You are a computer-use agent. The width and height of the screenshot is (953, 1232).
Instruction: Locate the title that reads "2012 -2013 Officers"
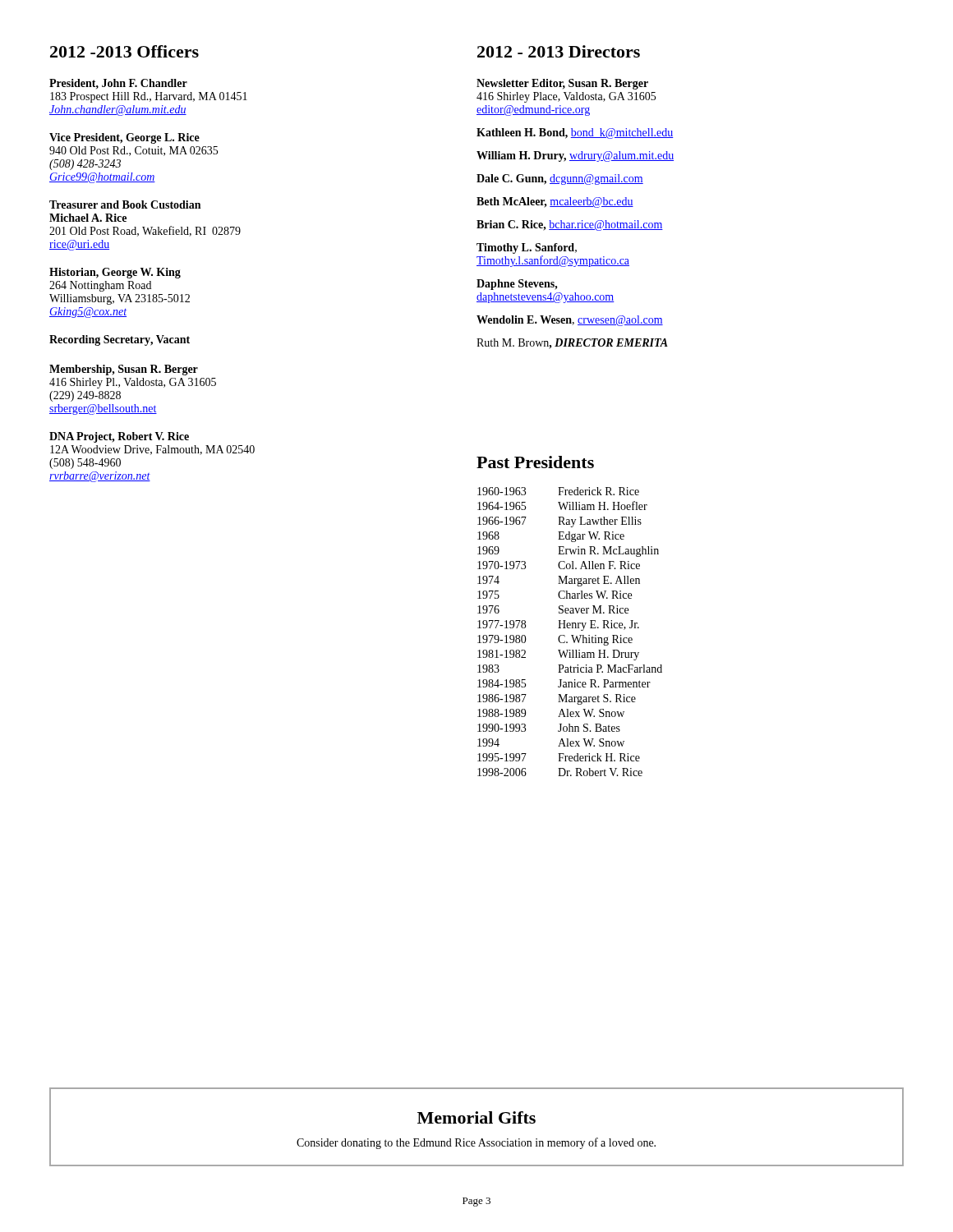[124, 51]
